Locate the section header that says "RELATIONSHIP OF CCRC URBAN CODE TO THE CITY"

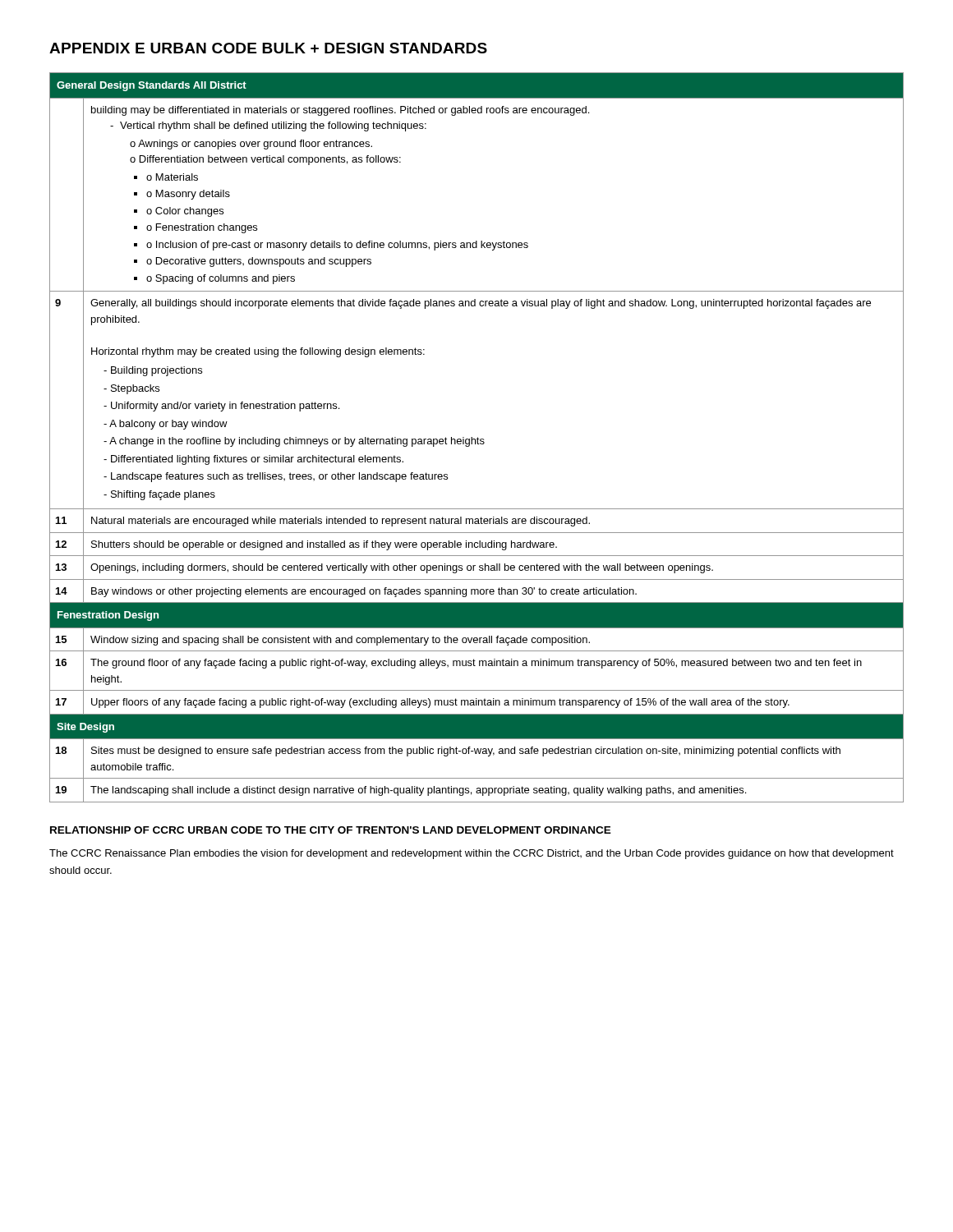330,830
